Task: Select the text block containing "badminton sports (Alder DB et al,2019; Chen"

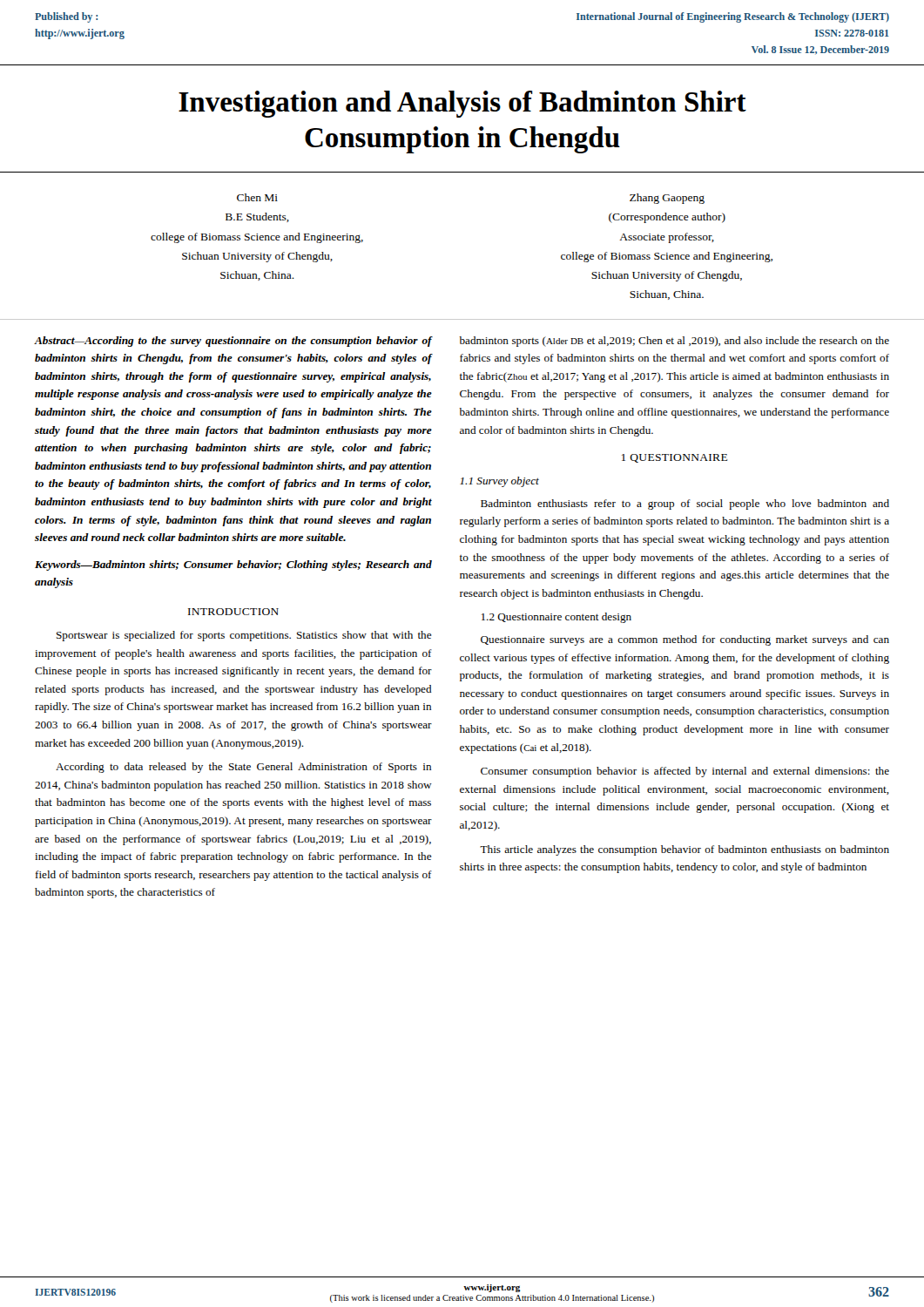Action: (674, 385)
